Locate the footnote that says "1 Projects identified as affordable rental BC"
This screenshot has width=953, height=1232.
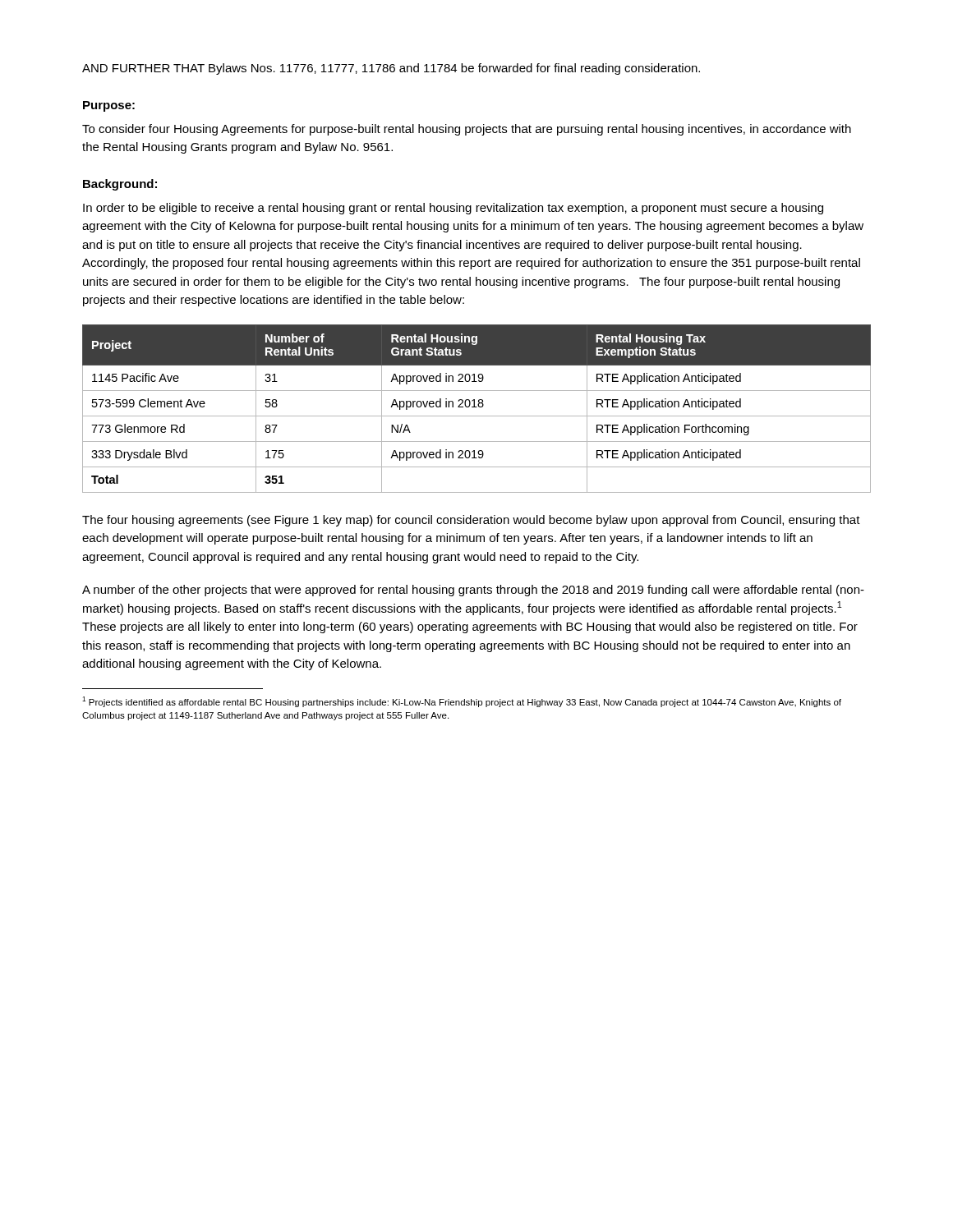pyautogui.click(x=462, y=708)
